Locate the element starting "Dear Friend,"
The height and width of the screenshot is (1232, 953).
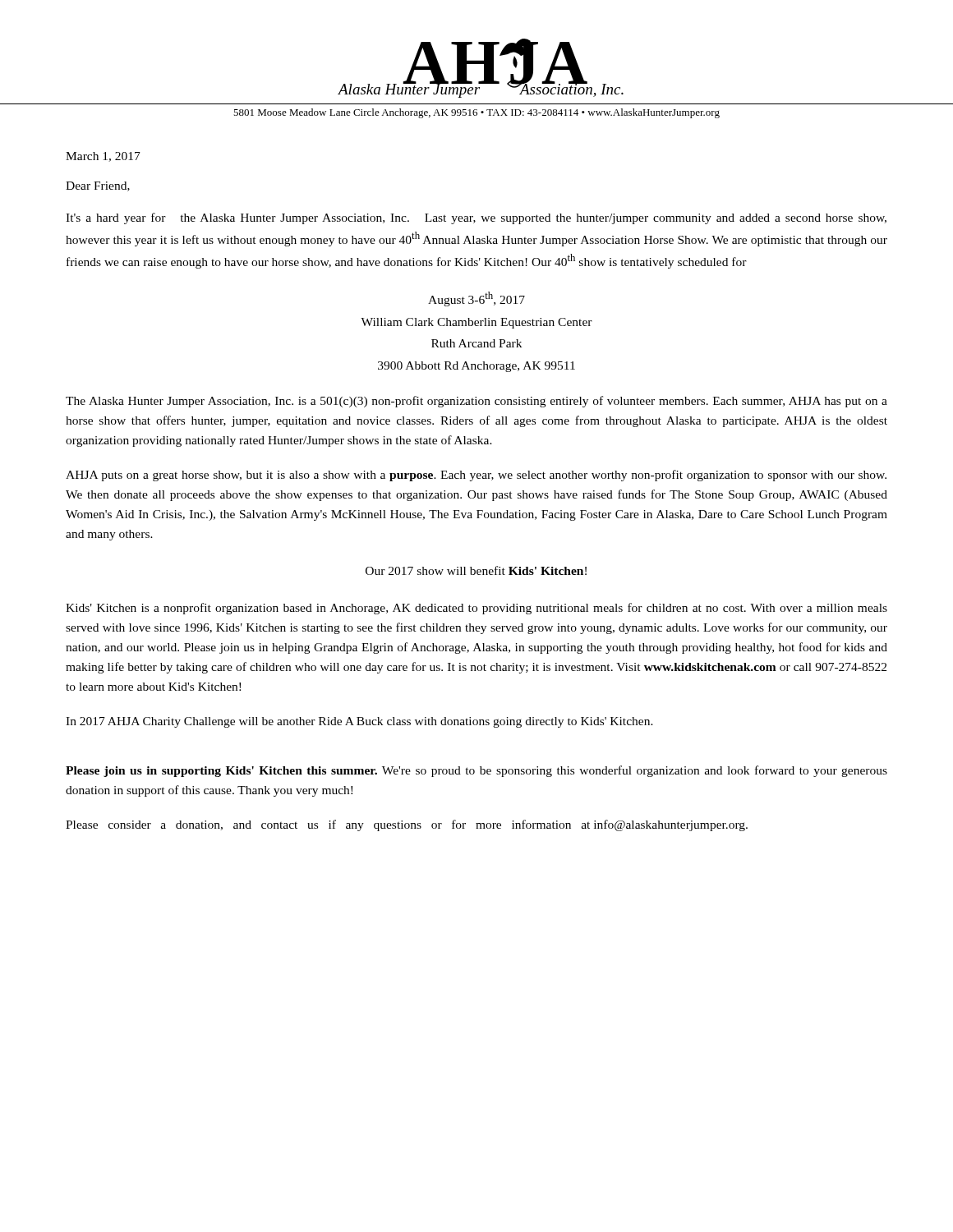click(98, 185)
